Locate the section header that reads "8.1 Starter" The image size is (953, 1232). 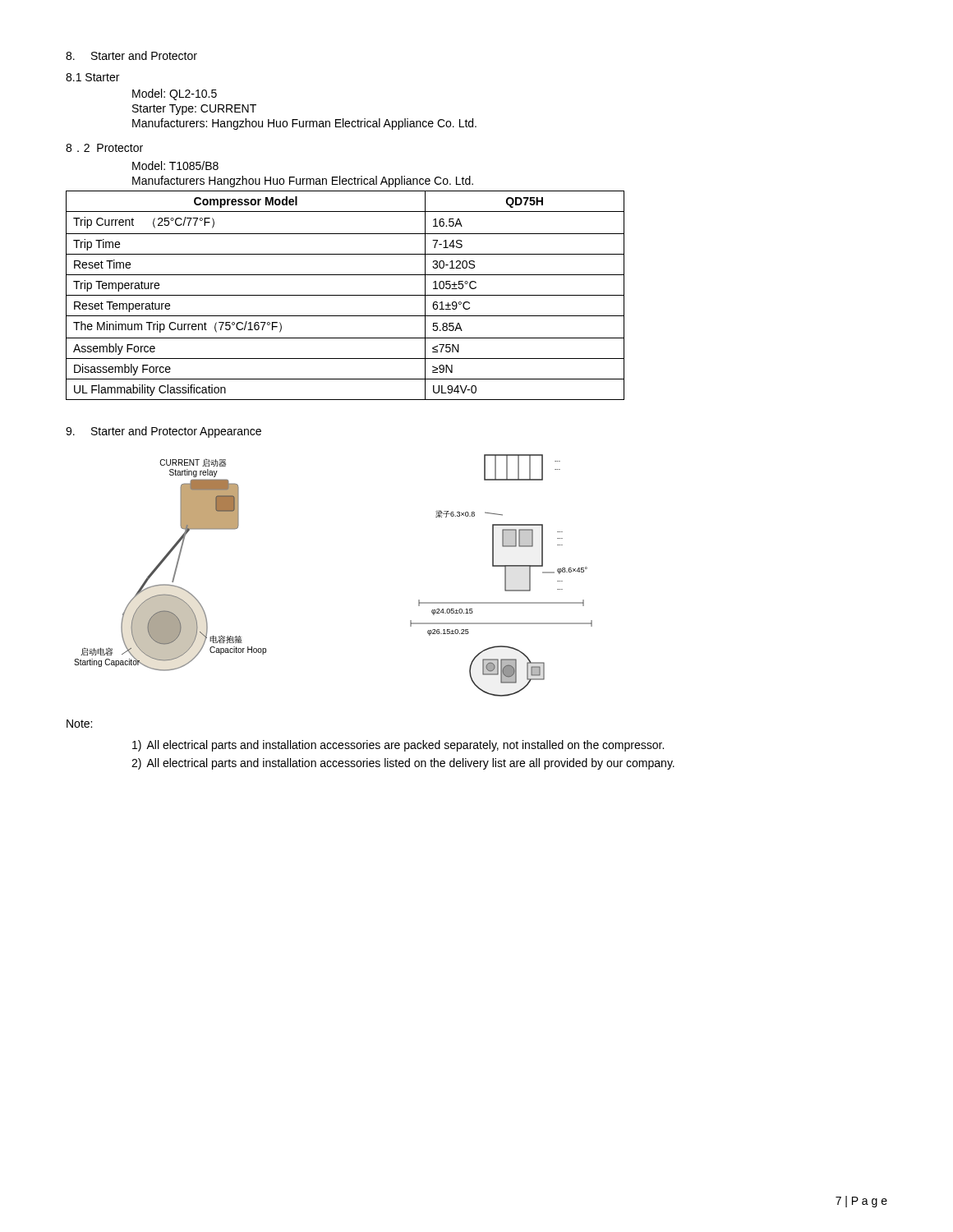[x=93, y=77]
